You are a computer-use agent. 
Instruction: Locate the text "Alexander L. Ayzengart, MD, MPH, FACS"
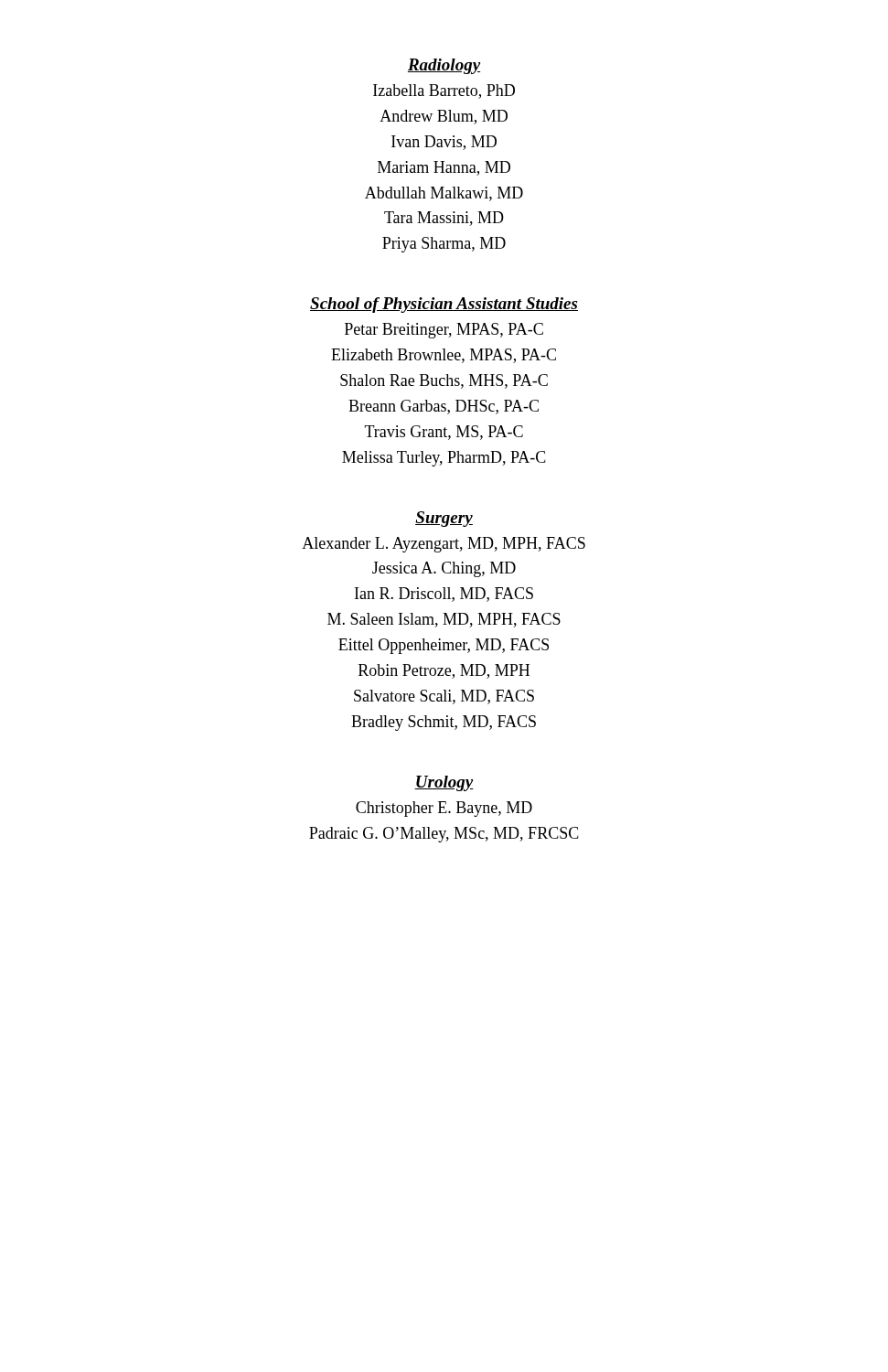[x=444, y=543]
